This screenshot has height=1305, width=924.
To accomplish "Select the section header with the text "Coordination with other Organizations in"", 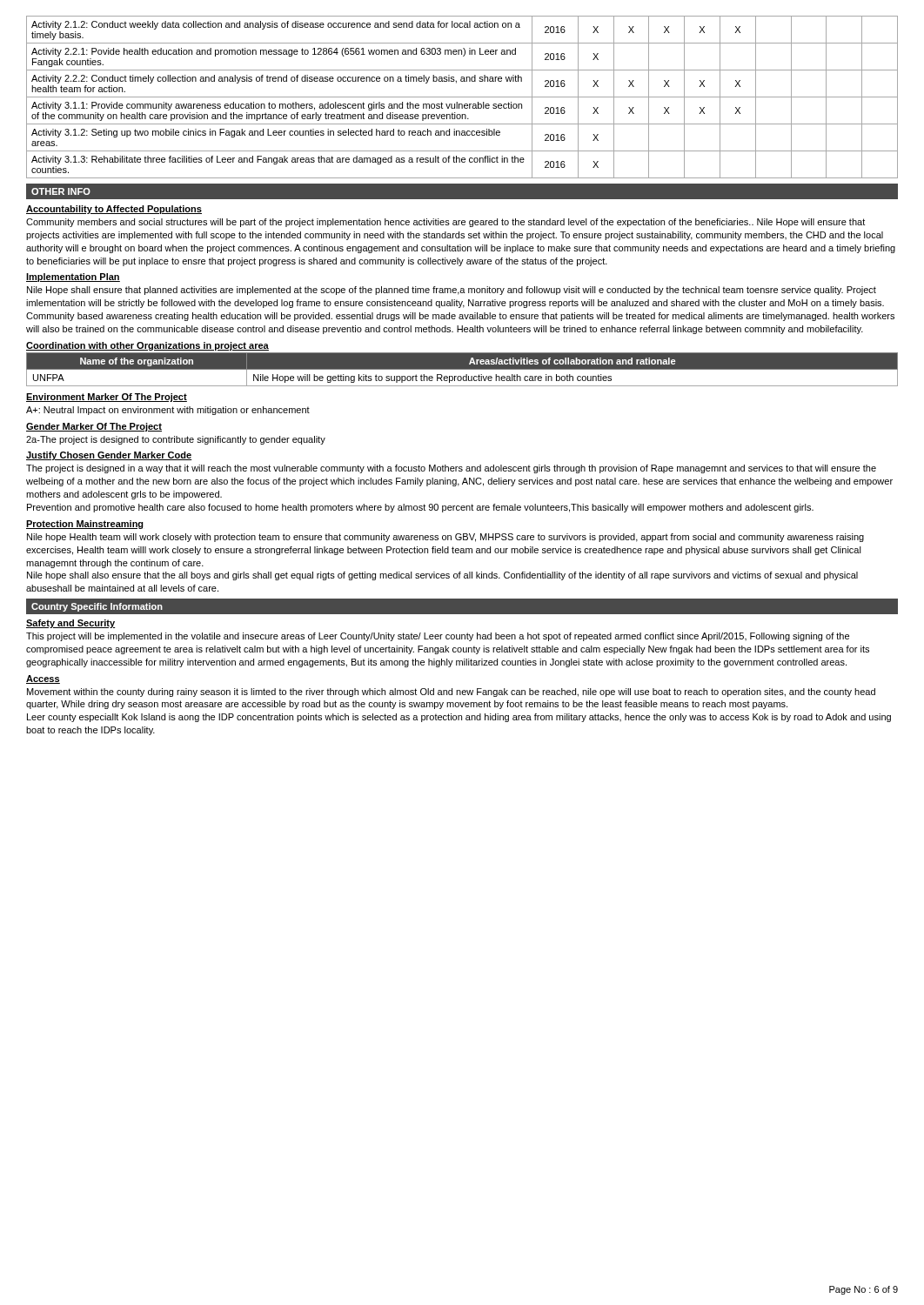I will 147,345.
